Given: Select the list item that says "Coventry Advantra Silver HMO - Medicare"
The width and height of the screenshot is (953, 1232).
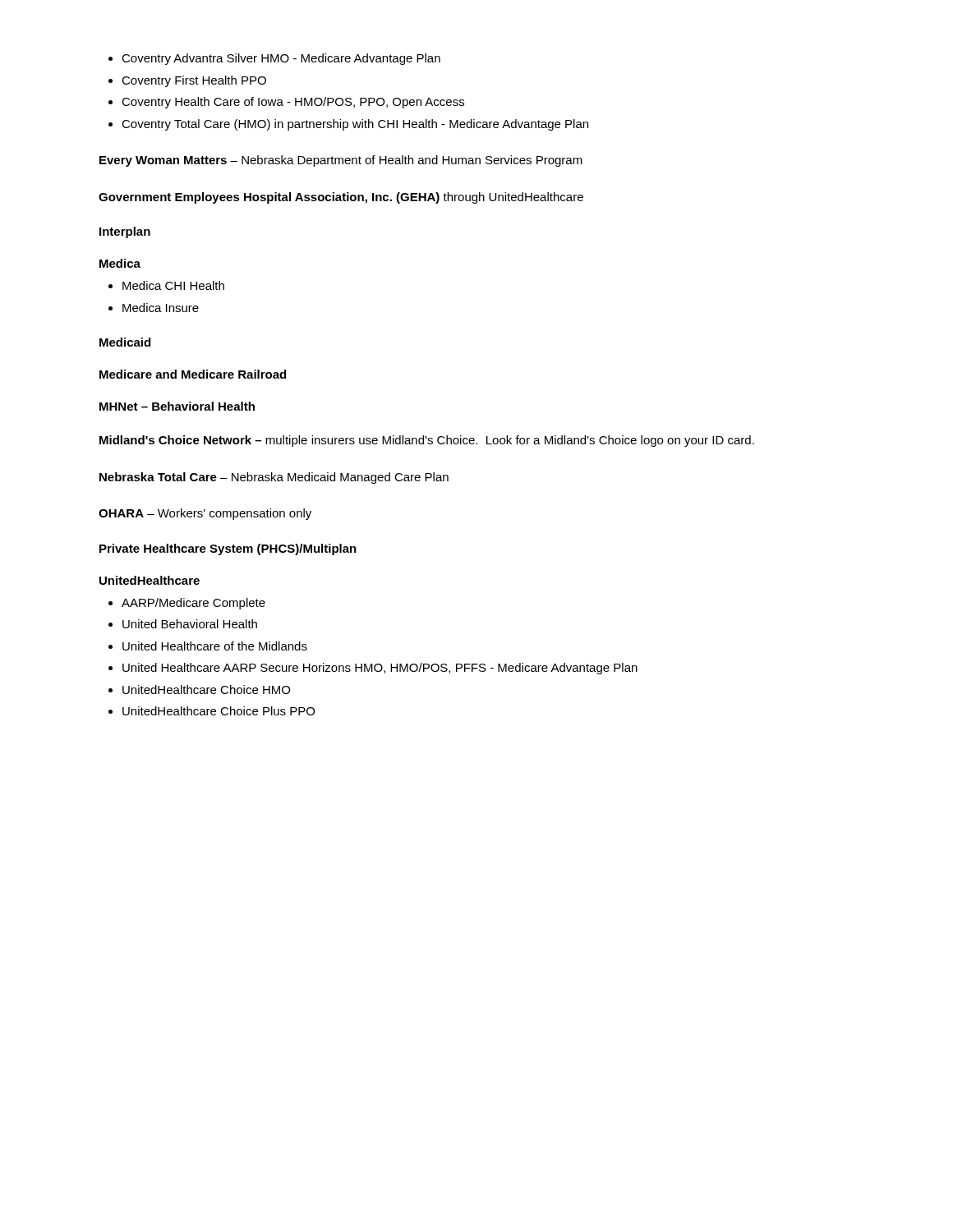Looking at the screenshot, I should (274, 59).
